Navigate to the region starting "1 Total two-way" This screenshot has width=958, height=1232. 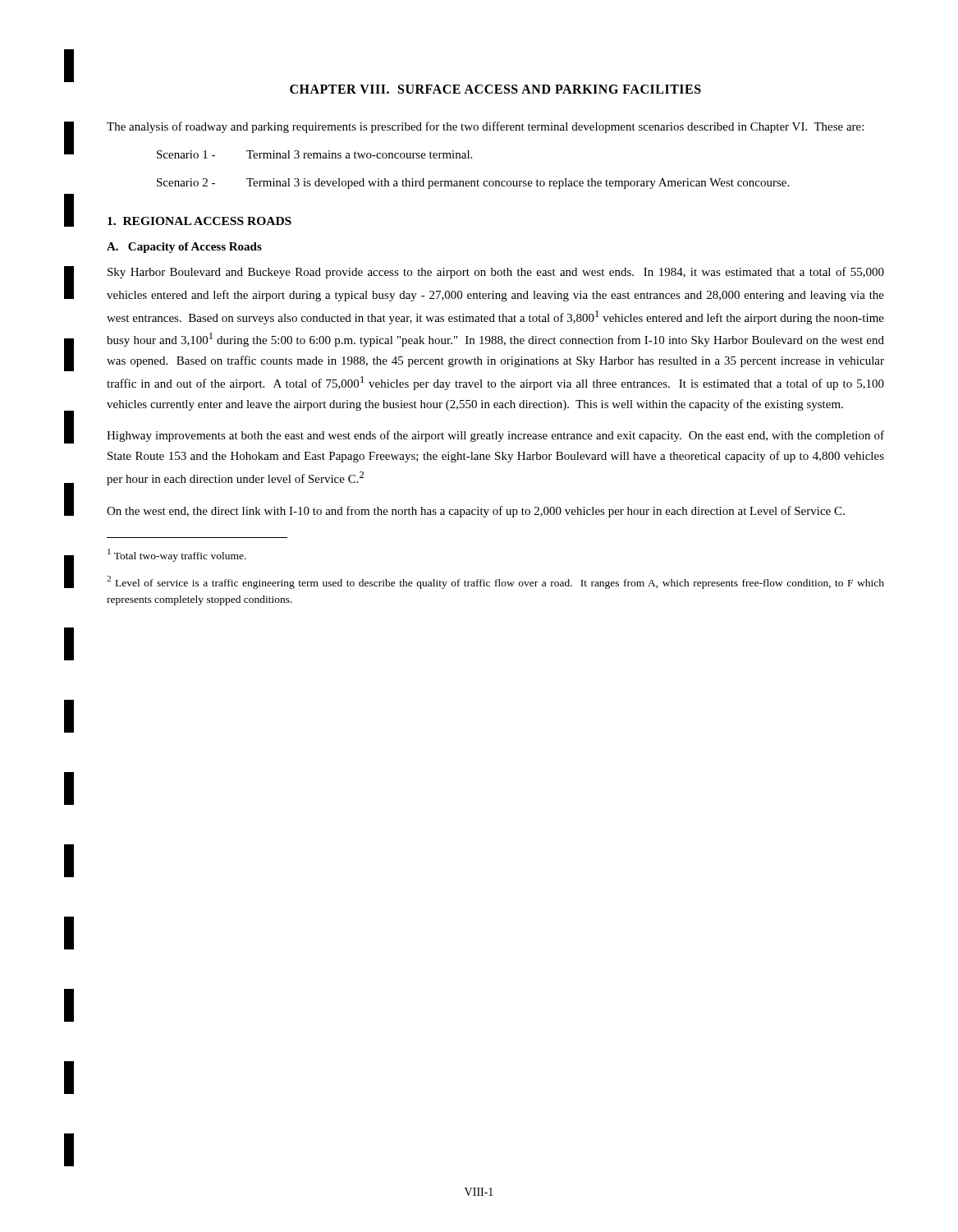(177, 554)
